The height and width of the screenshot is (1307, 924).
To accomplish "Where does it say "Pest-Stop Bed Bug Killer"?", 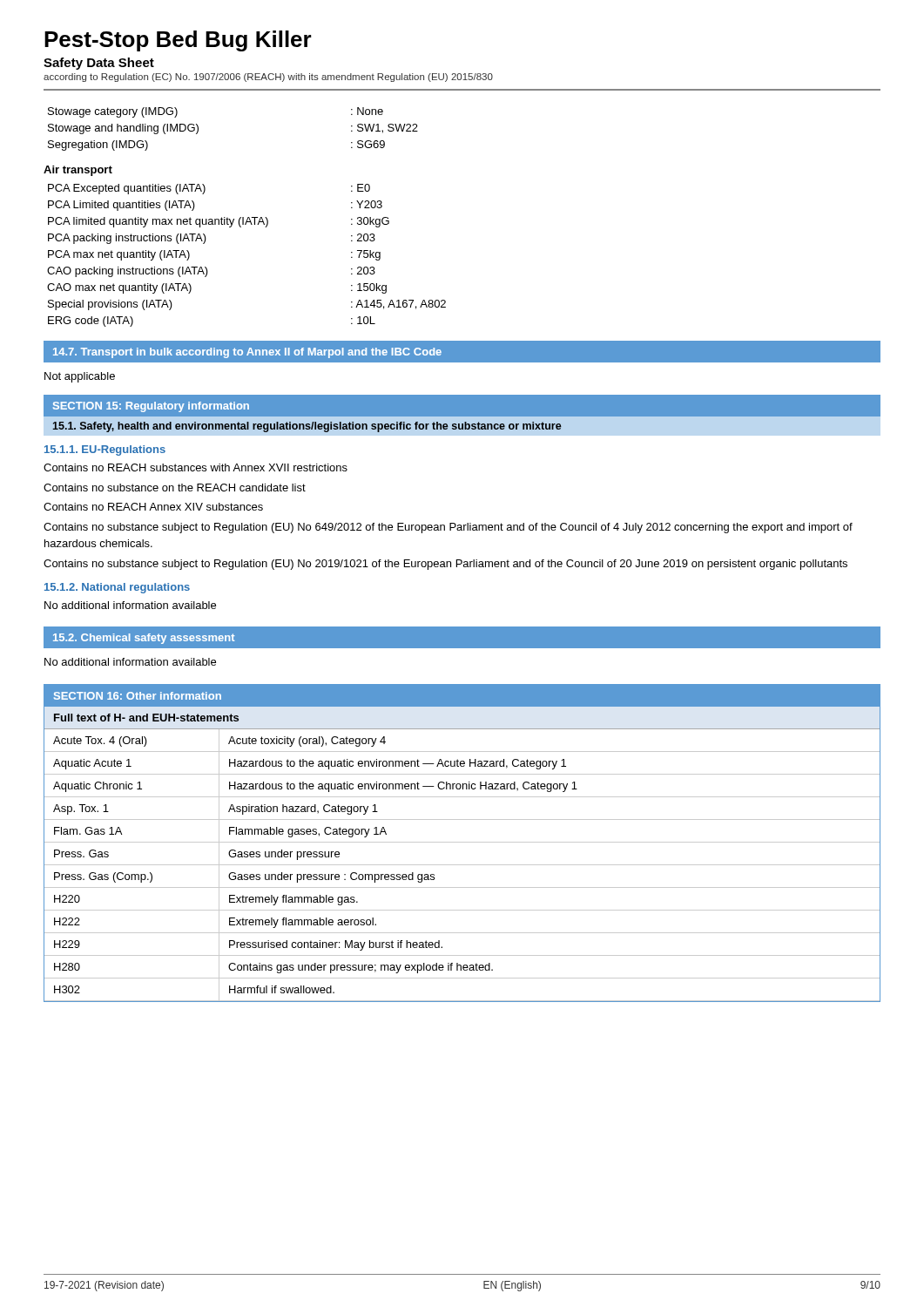I will click(178, 39).
